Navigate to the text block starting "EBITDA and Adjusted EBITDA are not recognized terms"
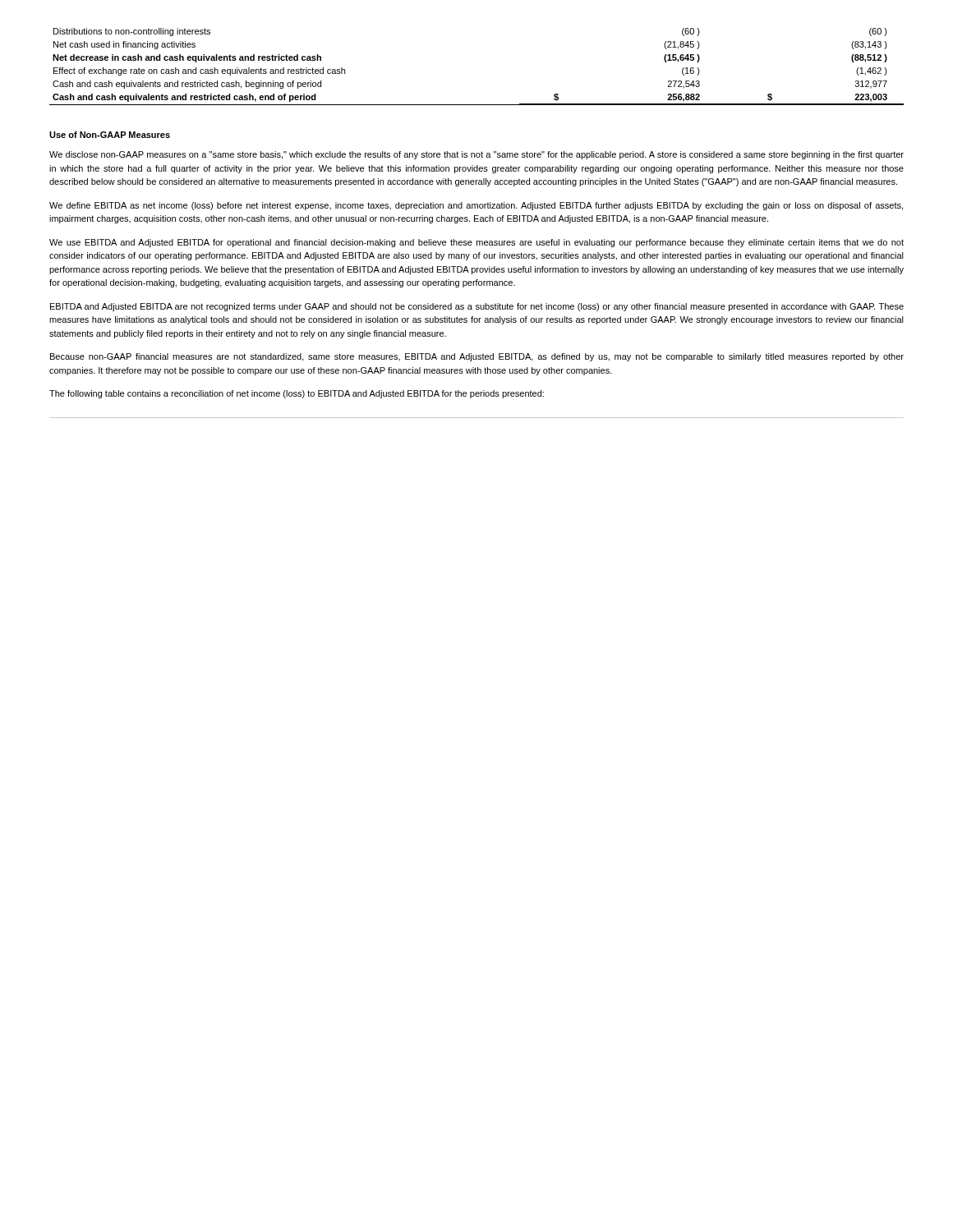Image resolution: width=953 pixels, height=1232 pixels. (476, 319)
